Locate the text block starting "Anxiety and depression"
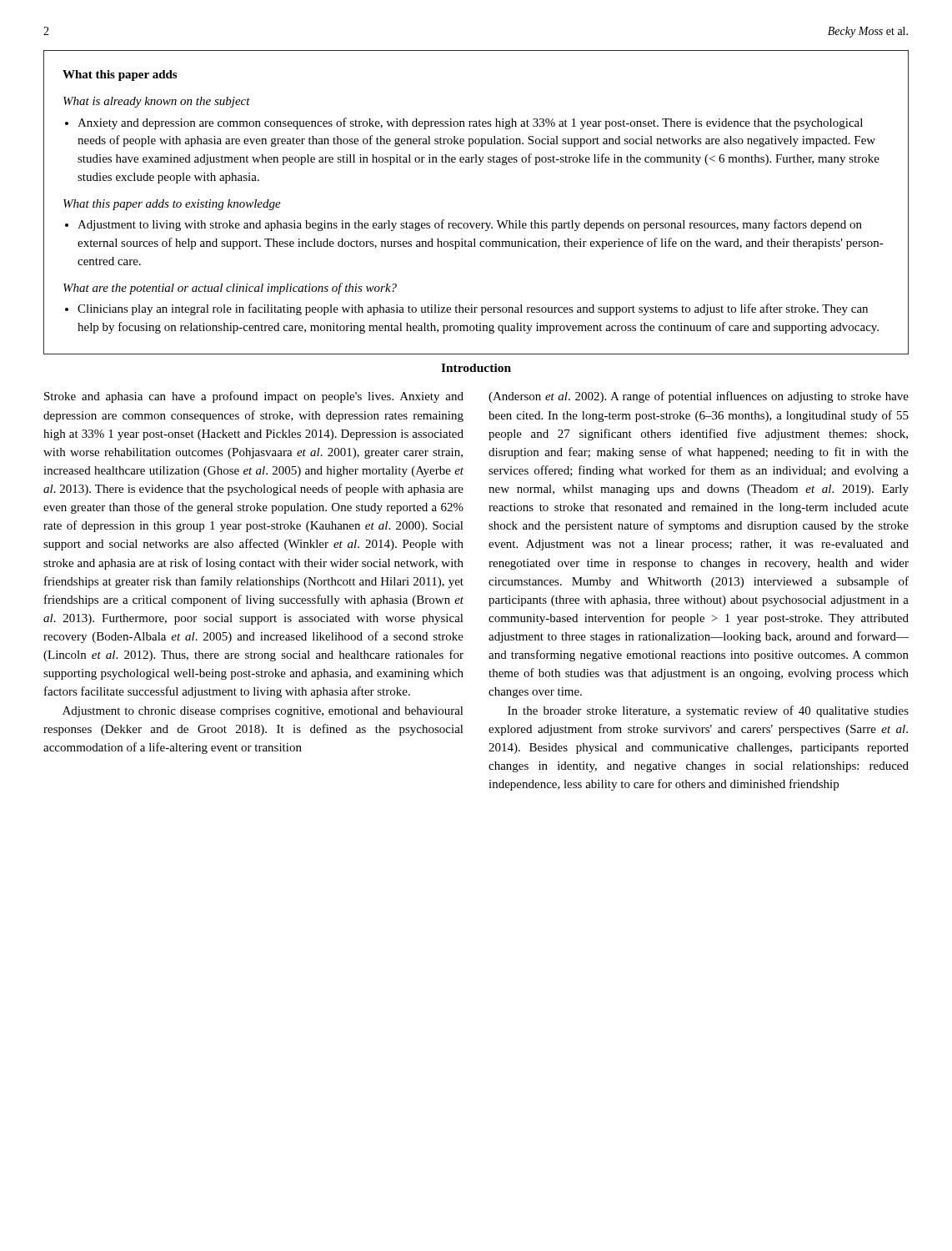The width and height of the screenshot is (952, 1251). point(478,149)
